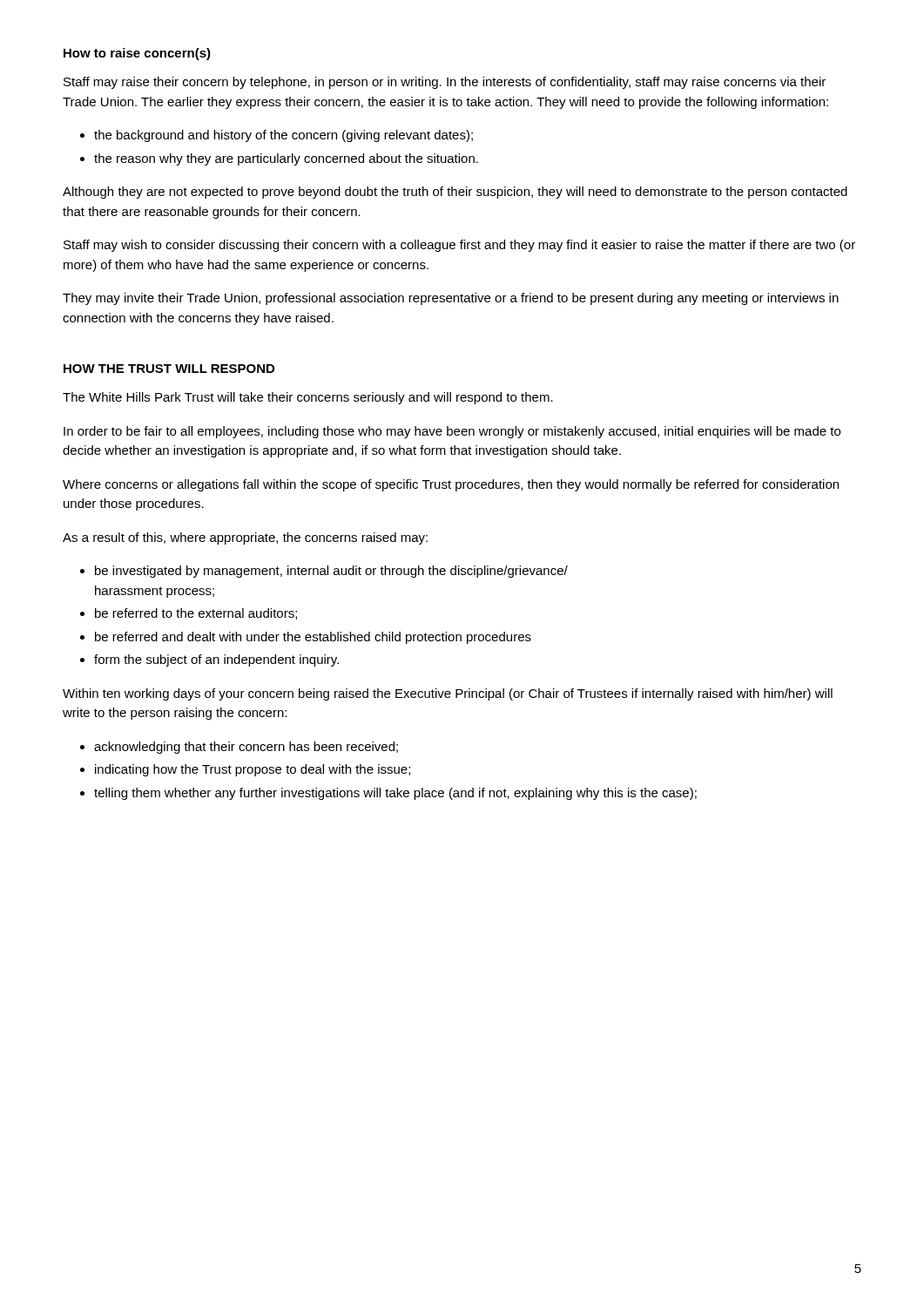Click the passage that begins "Although they are not expected to"

click(455, 201)
